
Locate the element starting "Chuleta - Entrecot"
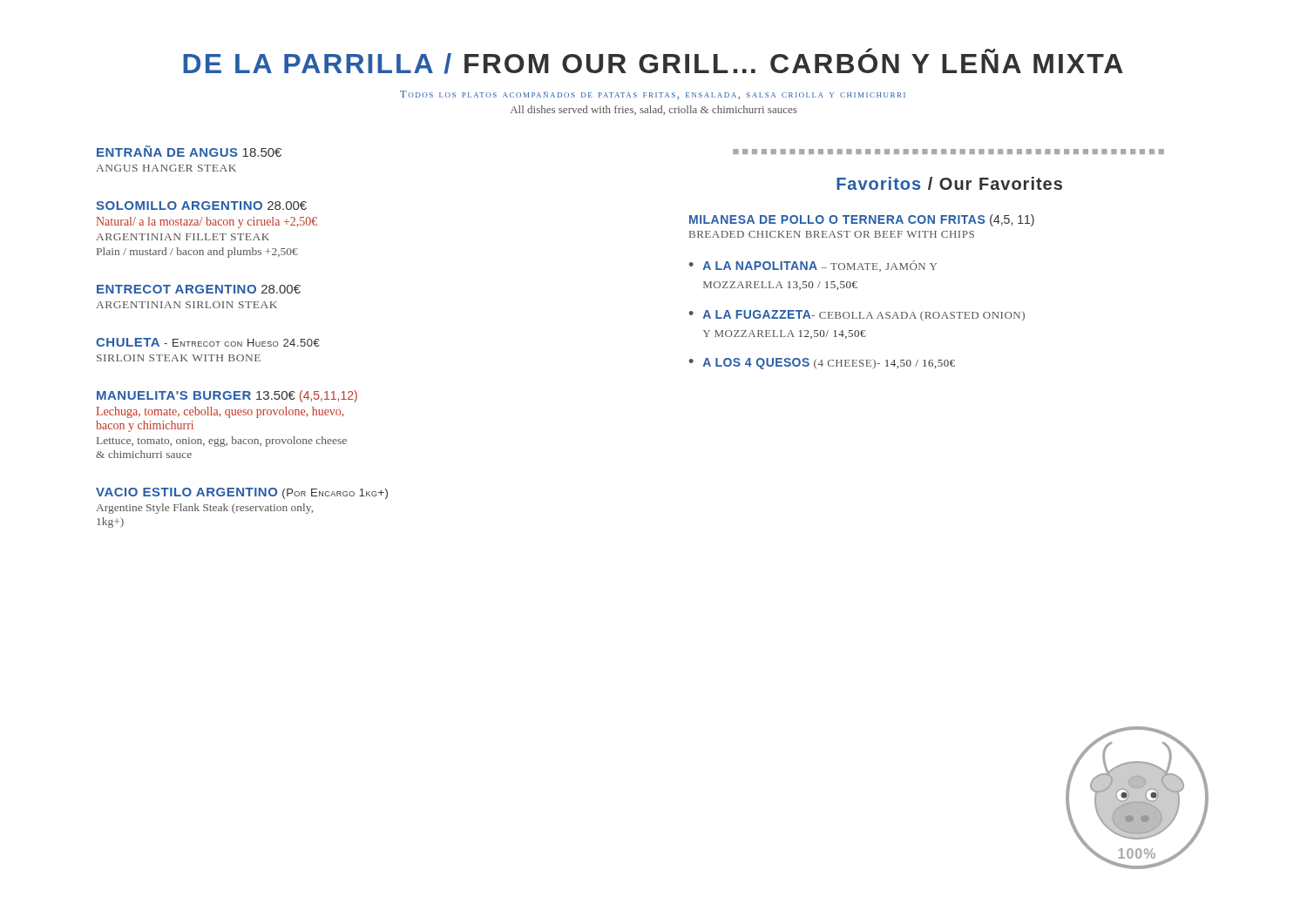(208, 342)
